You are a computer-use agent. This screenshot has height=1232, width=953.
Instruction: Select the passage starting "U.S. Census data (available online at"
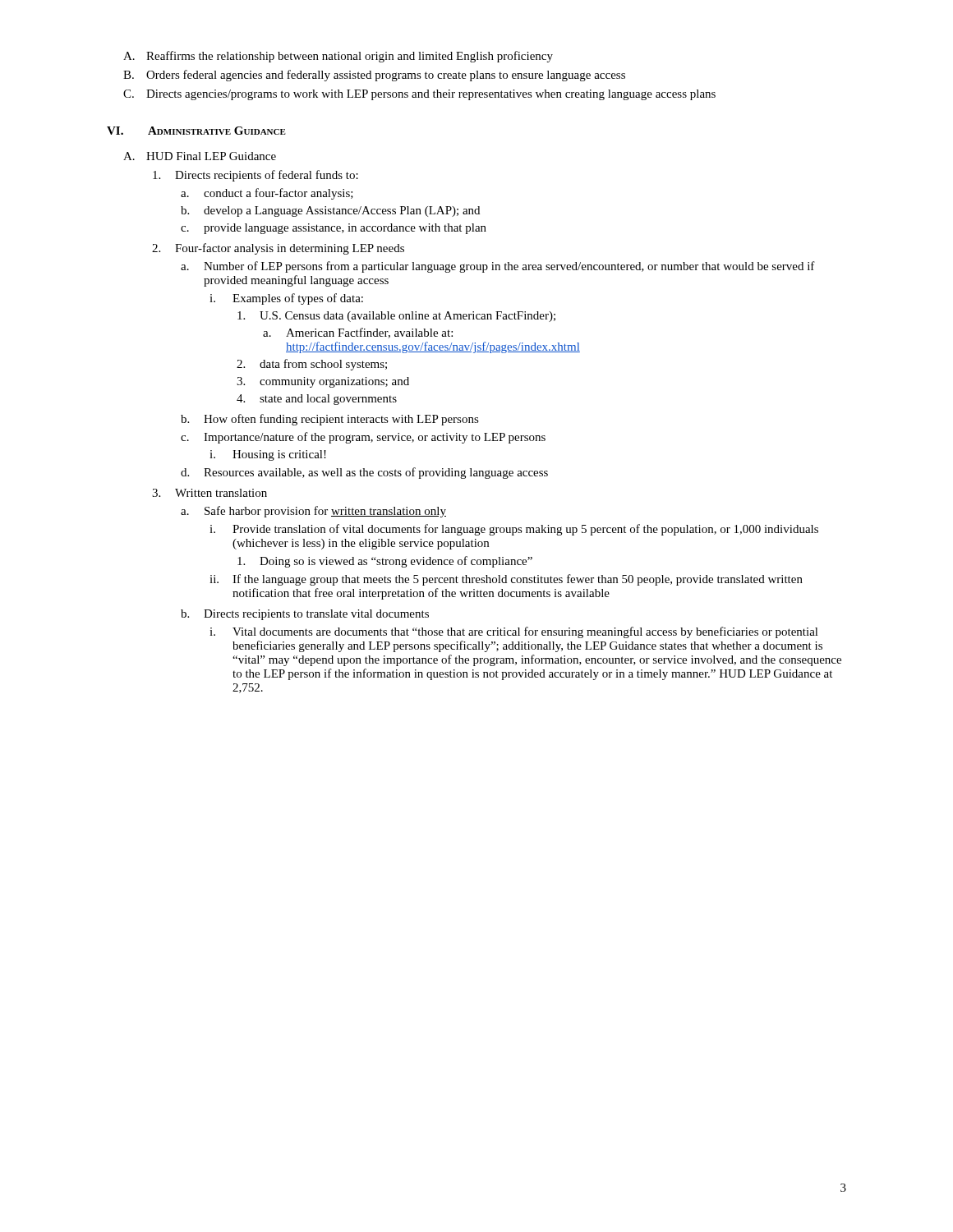(x=396, y=316)
